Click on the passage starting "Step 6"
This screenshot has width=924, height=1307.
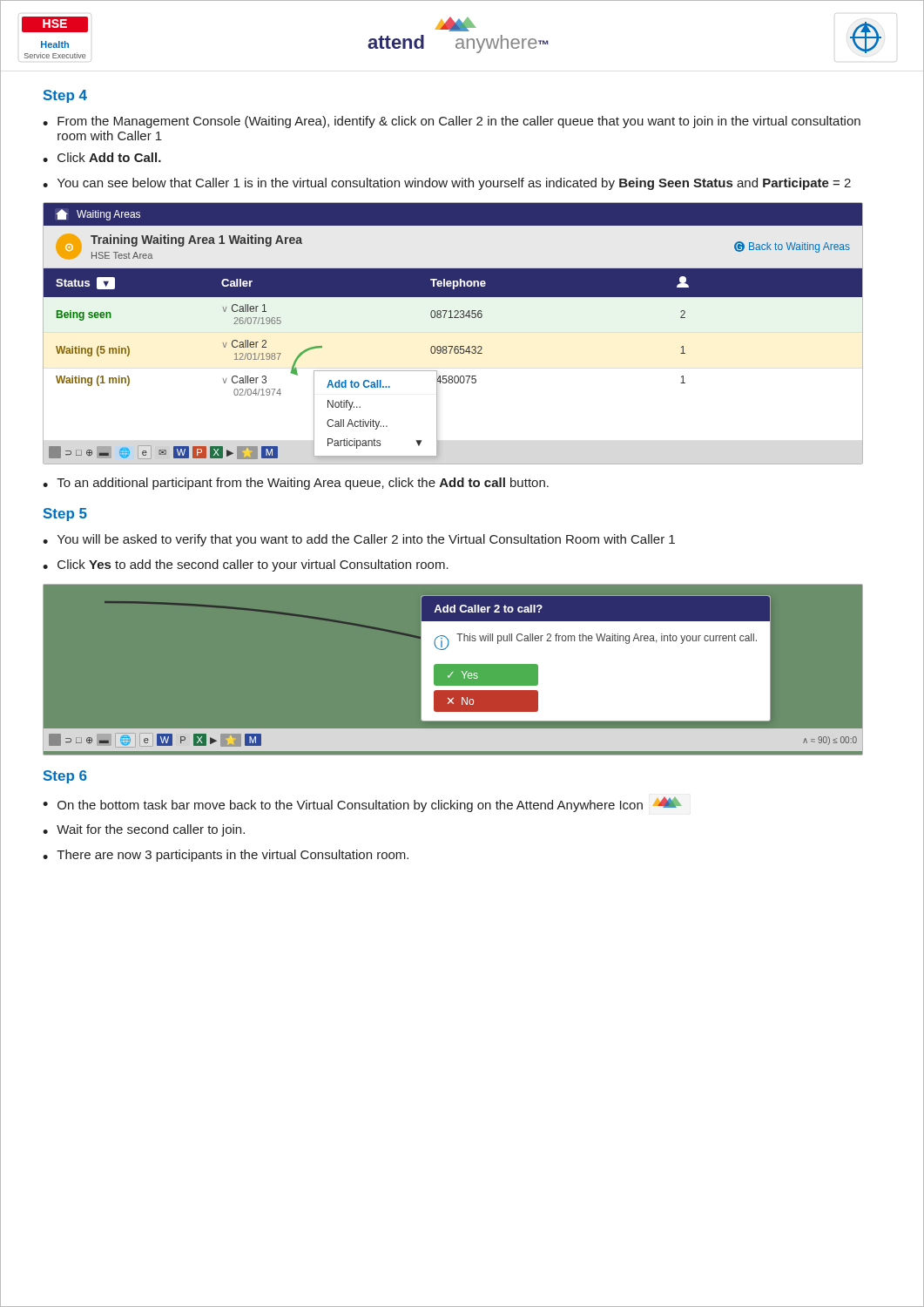click(x=65, y=776)
